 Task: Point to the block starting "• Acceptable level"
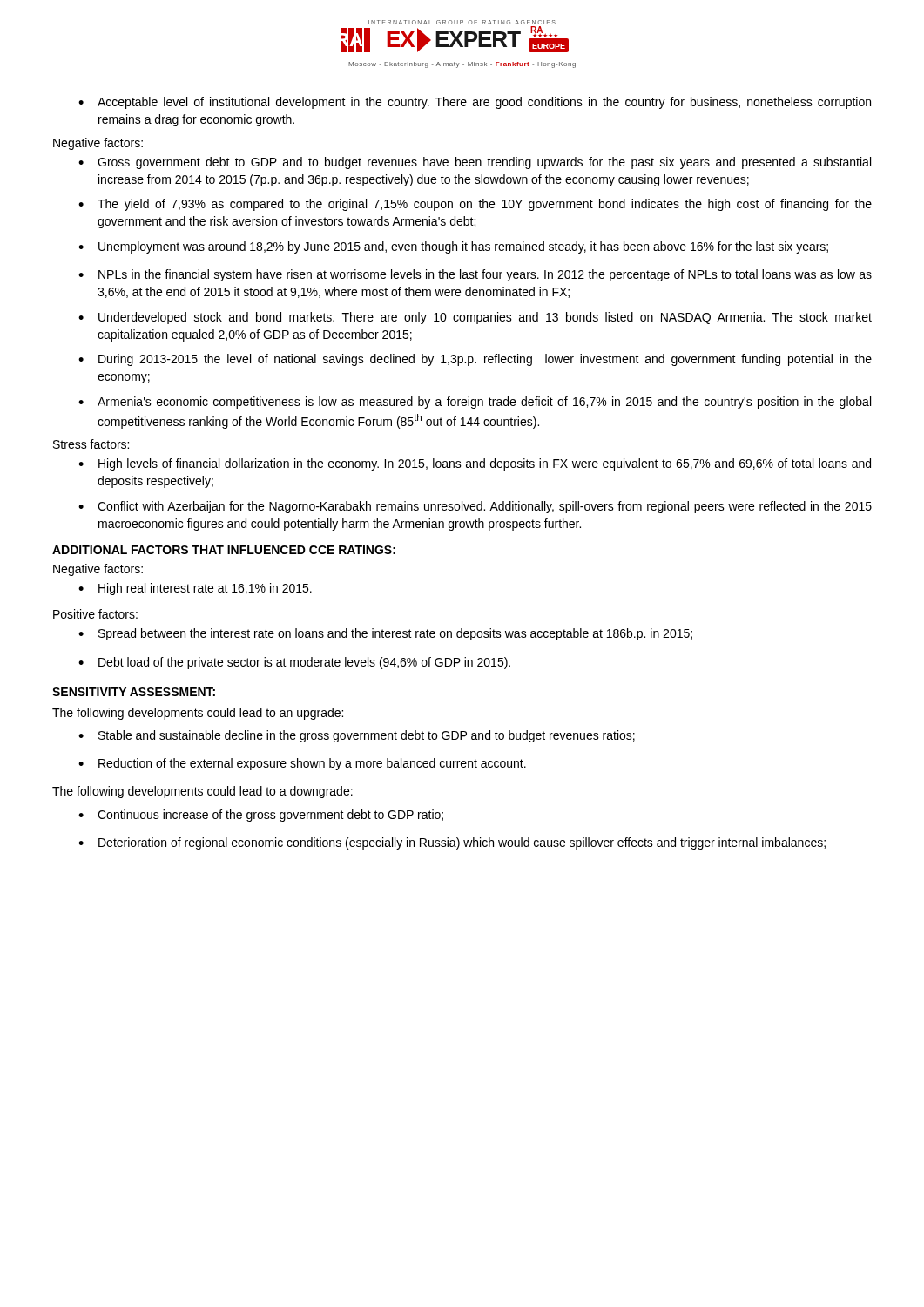tap(475, 111)
